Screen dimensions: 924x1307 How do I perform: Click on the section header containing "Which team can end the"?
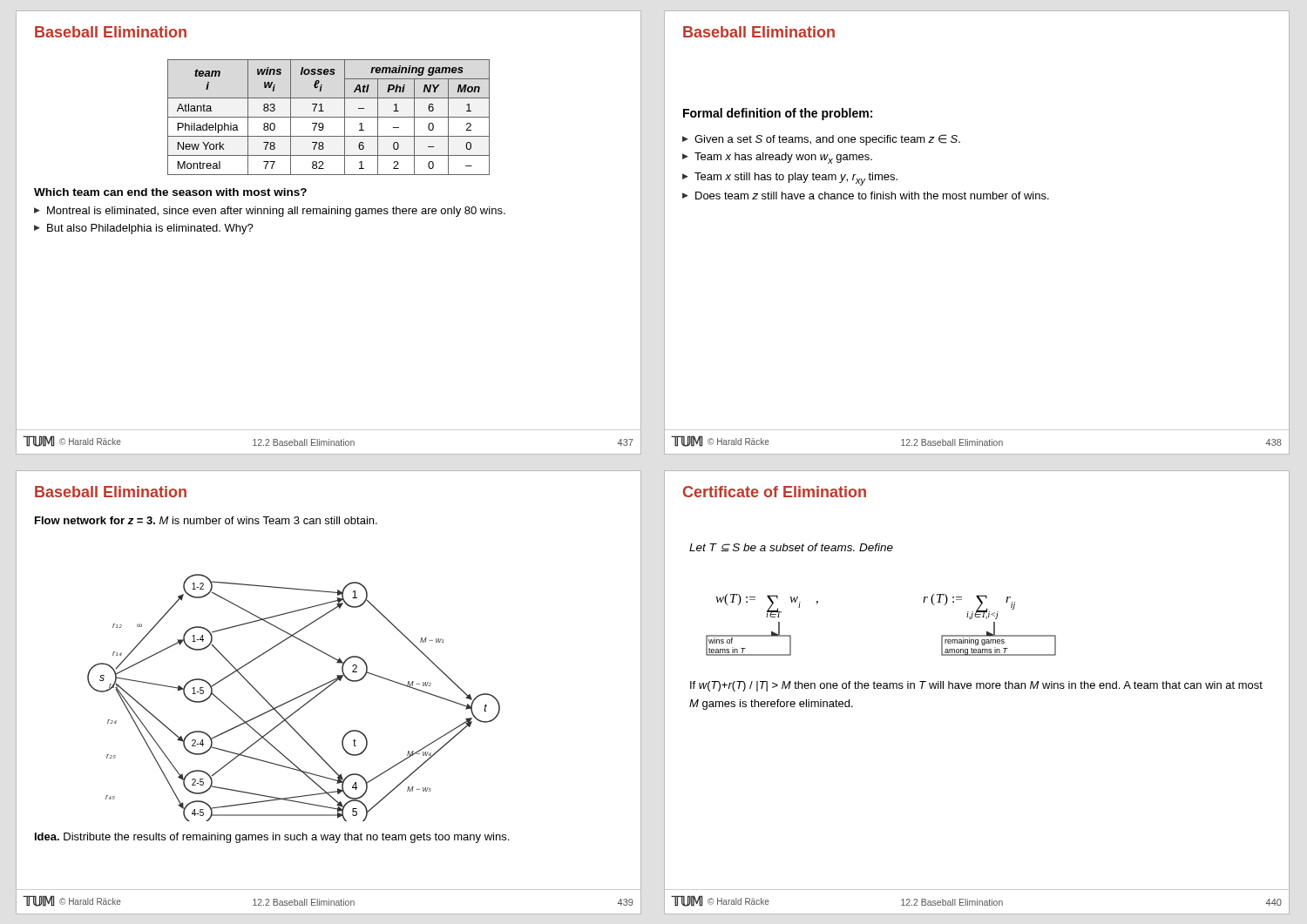171,192
